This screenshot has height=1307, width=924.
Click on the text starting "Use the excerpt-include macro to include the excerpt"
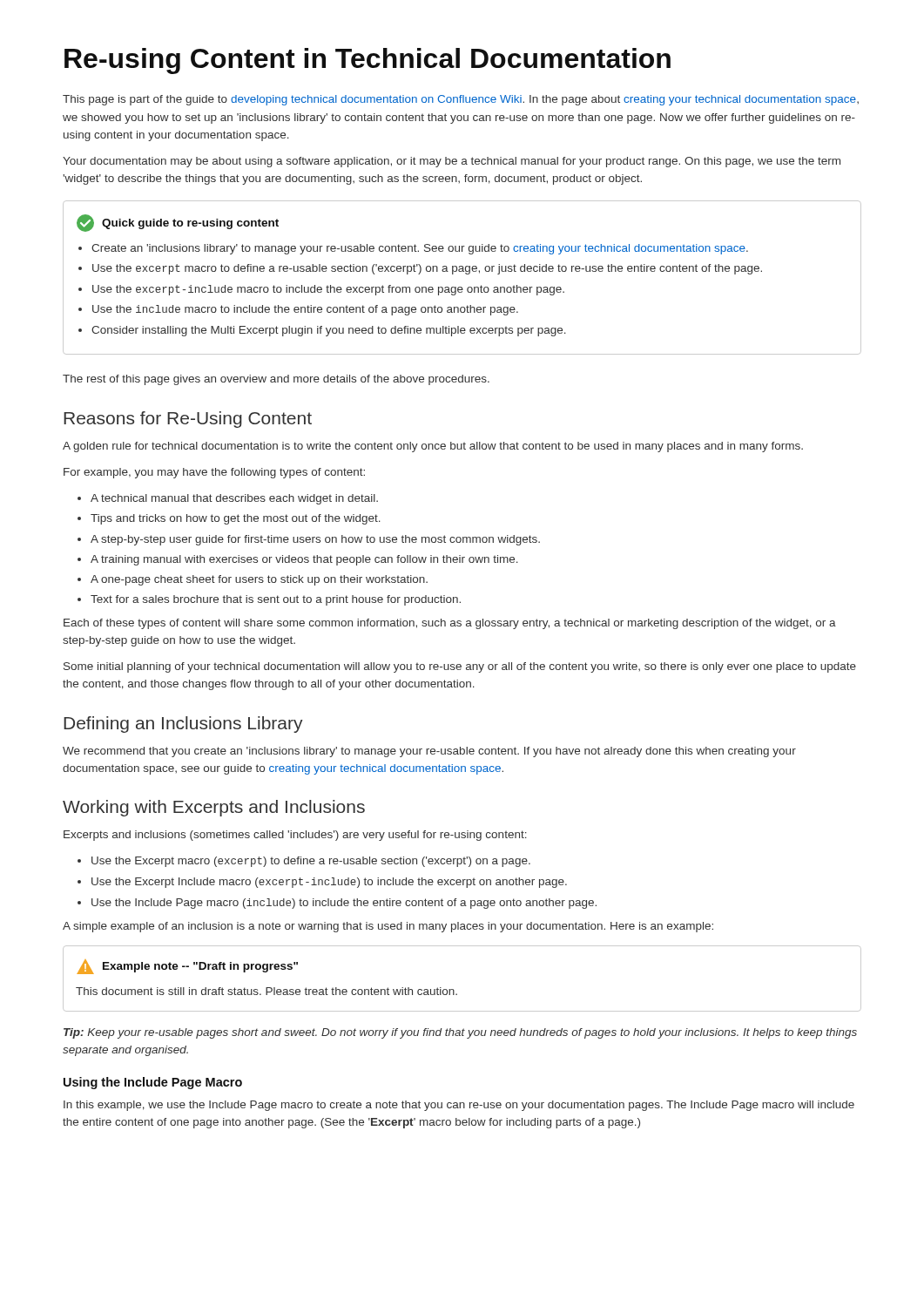tap(328, 289)
